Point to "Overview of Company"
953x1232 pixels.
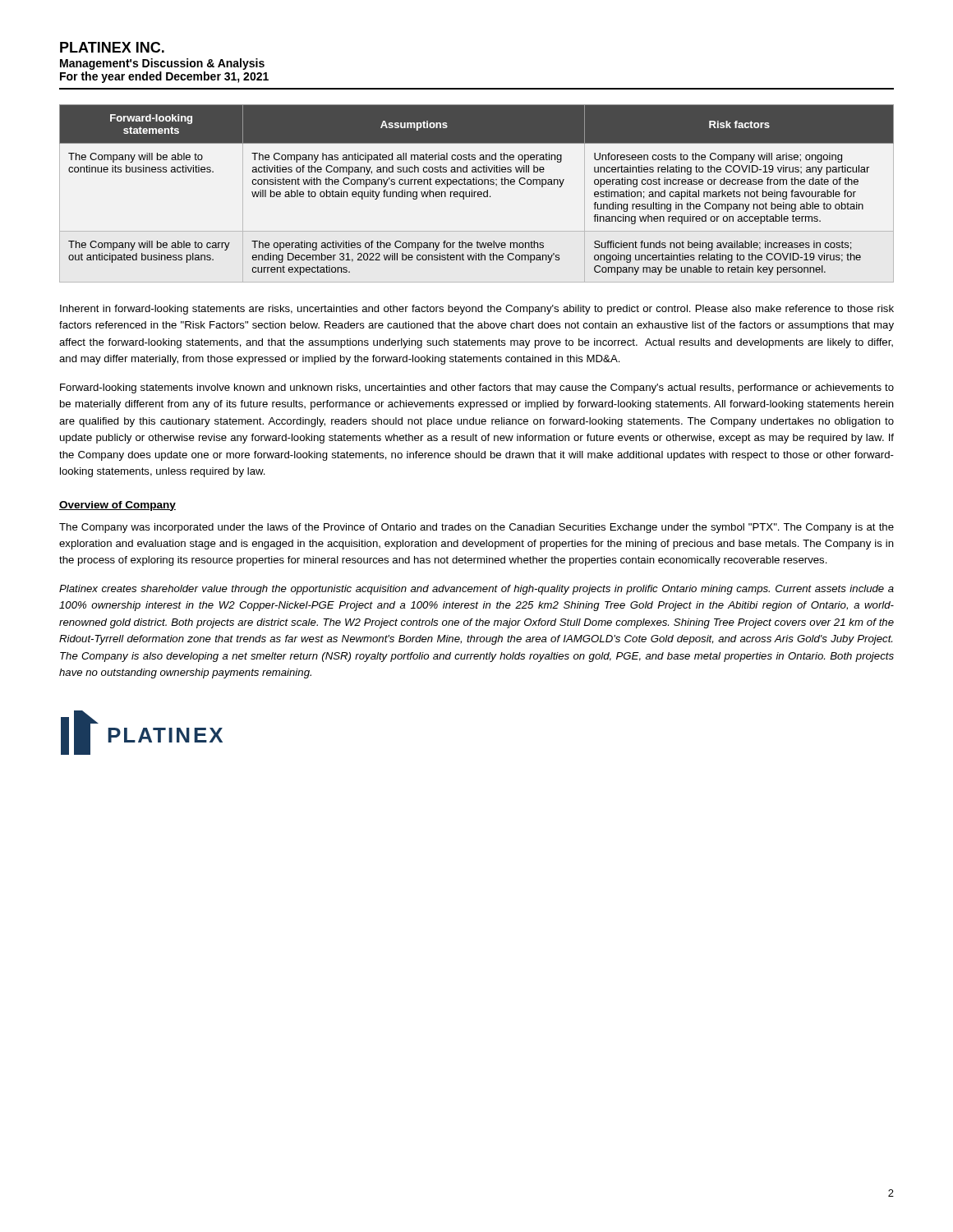(x=117, y=504)
